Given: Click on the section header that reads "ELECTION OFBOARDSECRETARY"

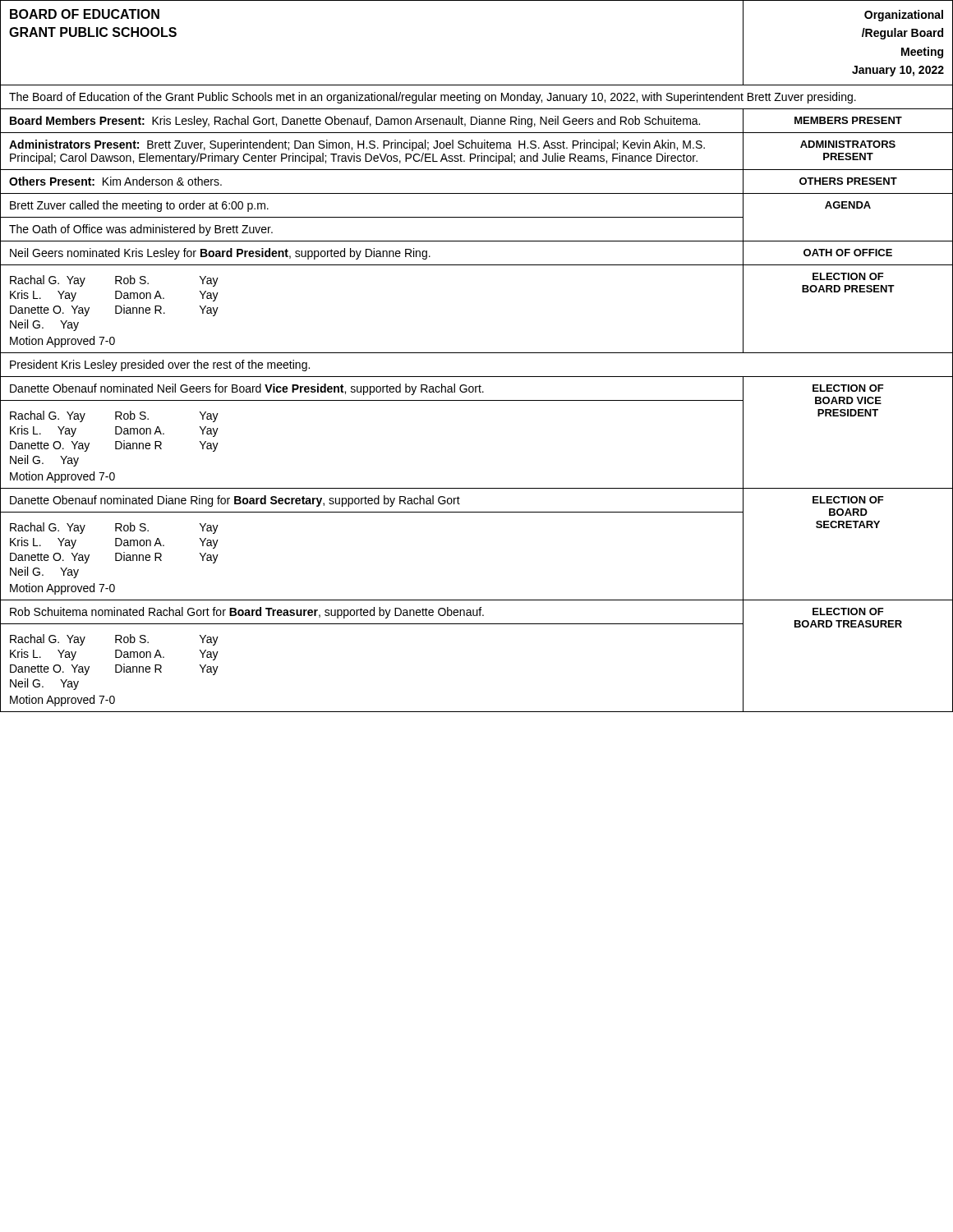Looking at the screenshot, I should [848, 512].
